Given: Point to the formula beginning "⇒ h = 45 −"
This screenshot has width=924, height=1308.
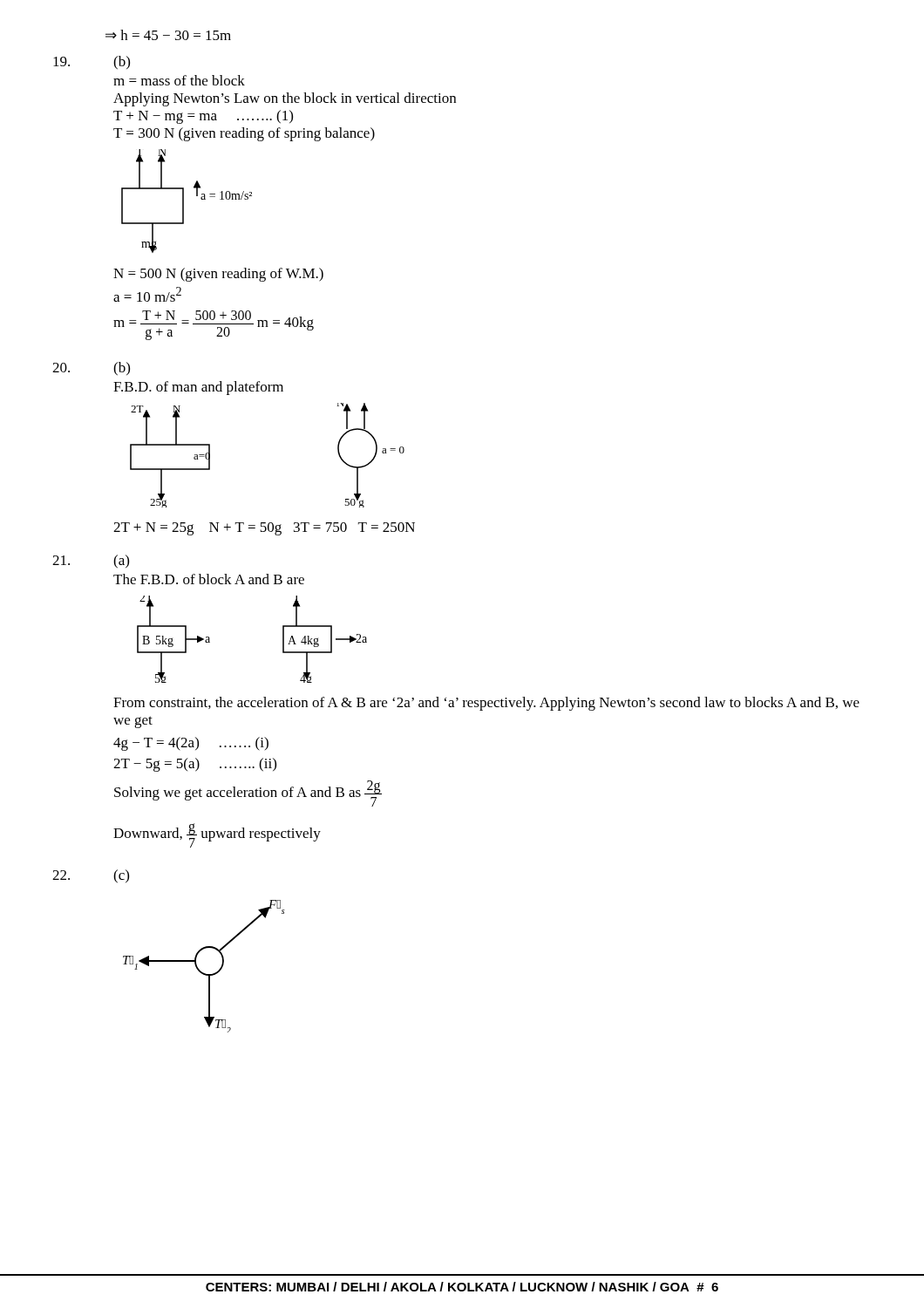Looking at the screenshot, I should coord(168,35).
